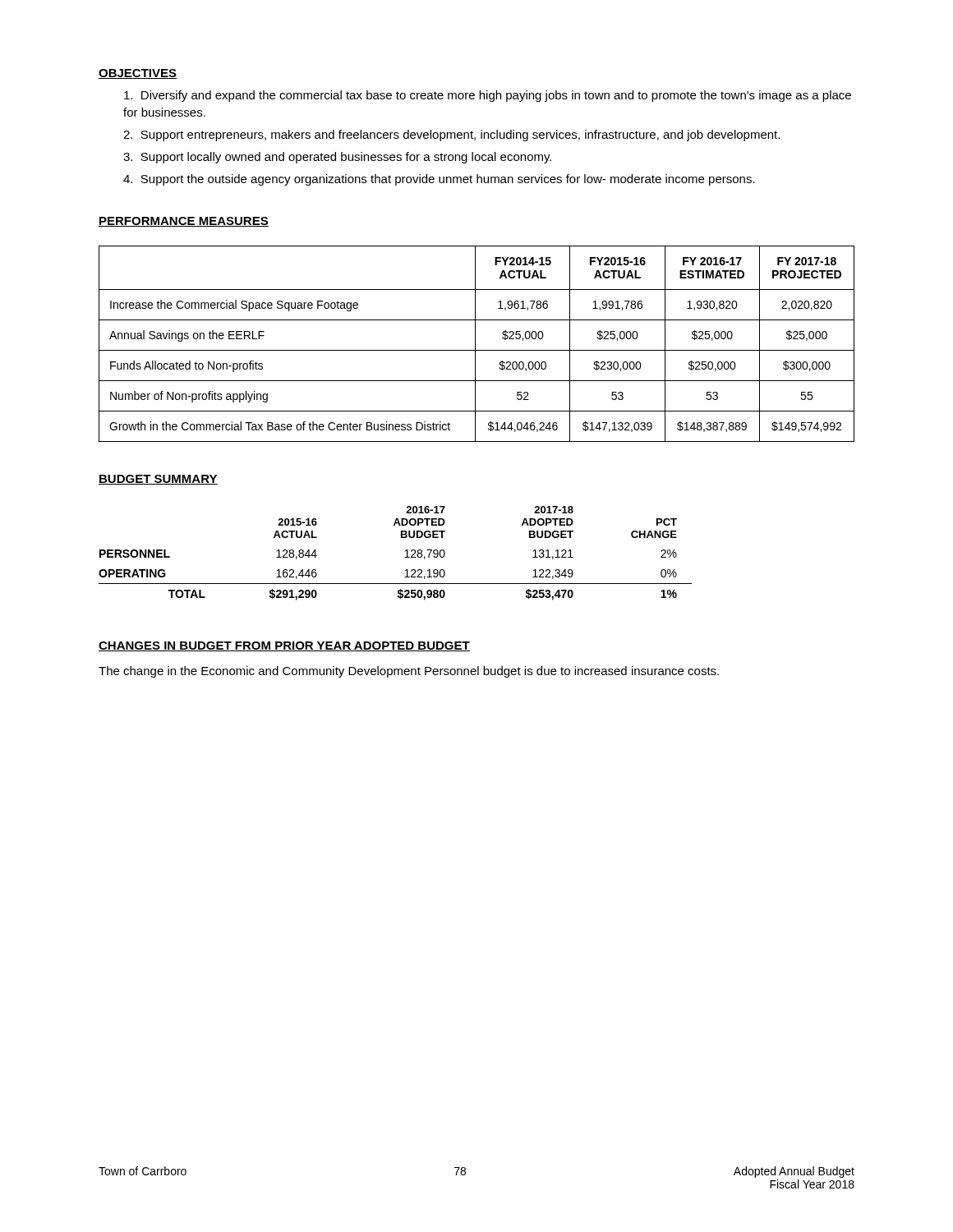Select the section header that reads "CHANGES IN BUDGET FROM PRIOR"
The image size is (953, 1232).
[284, 645]
